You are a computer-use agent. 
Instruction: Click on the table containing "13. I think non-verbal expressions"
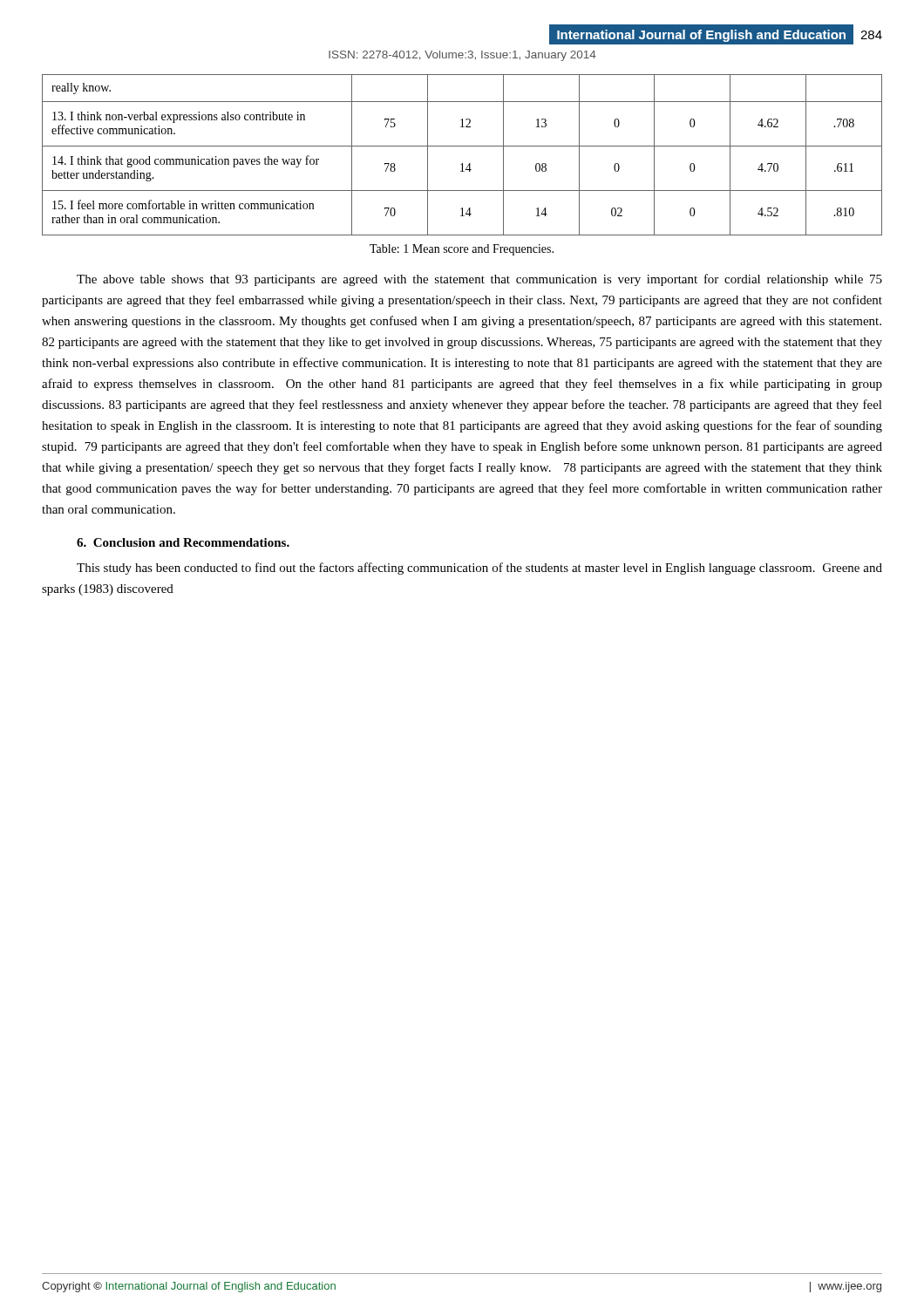pyautogui.click(x=462, y=155)
